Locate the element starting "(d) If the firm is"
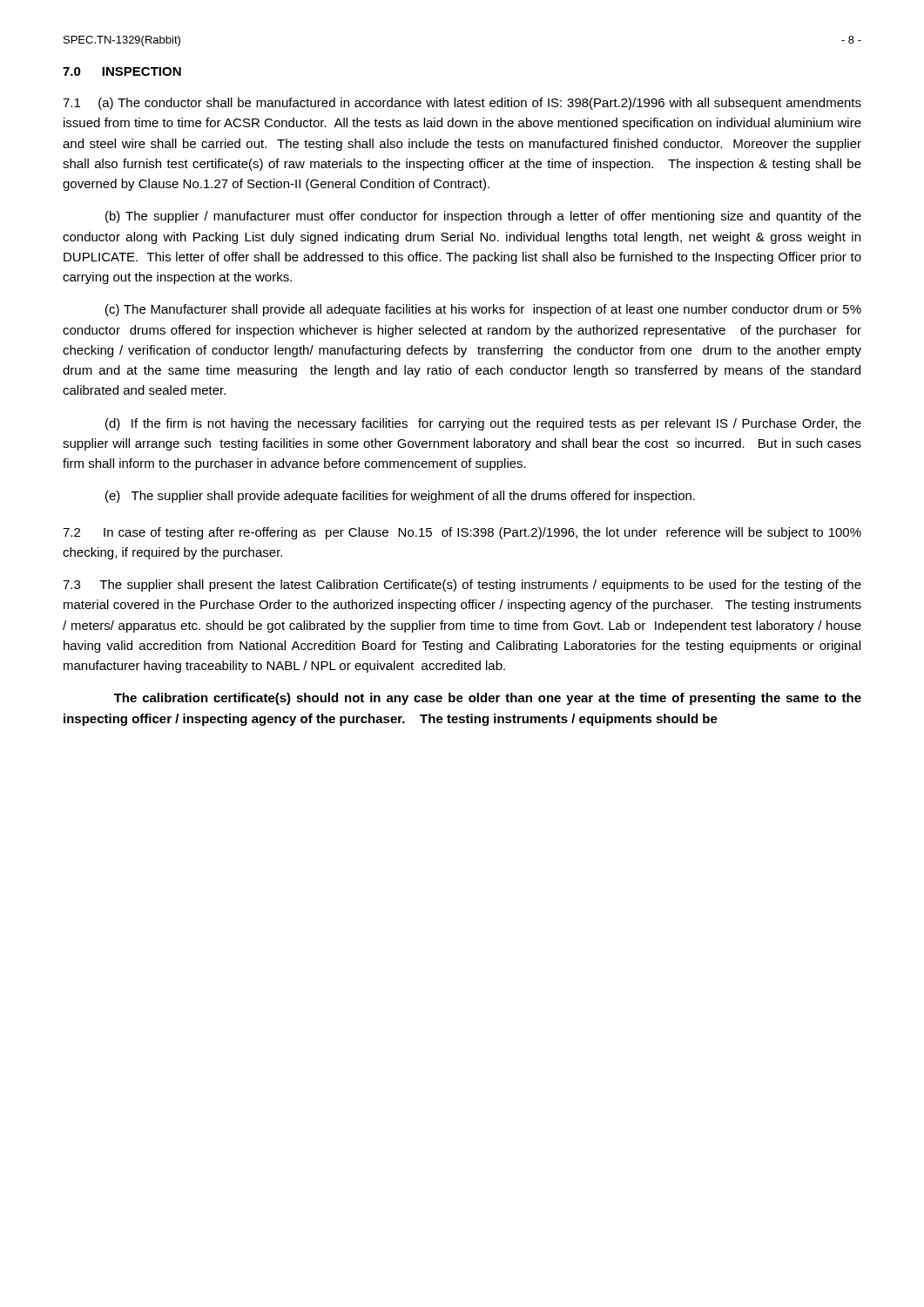The height and width of the screenshot is (1307, 924). point(462,443)
